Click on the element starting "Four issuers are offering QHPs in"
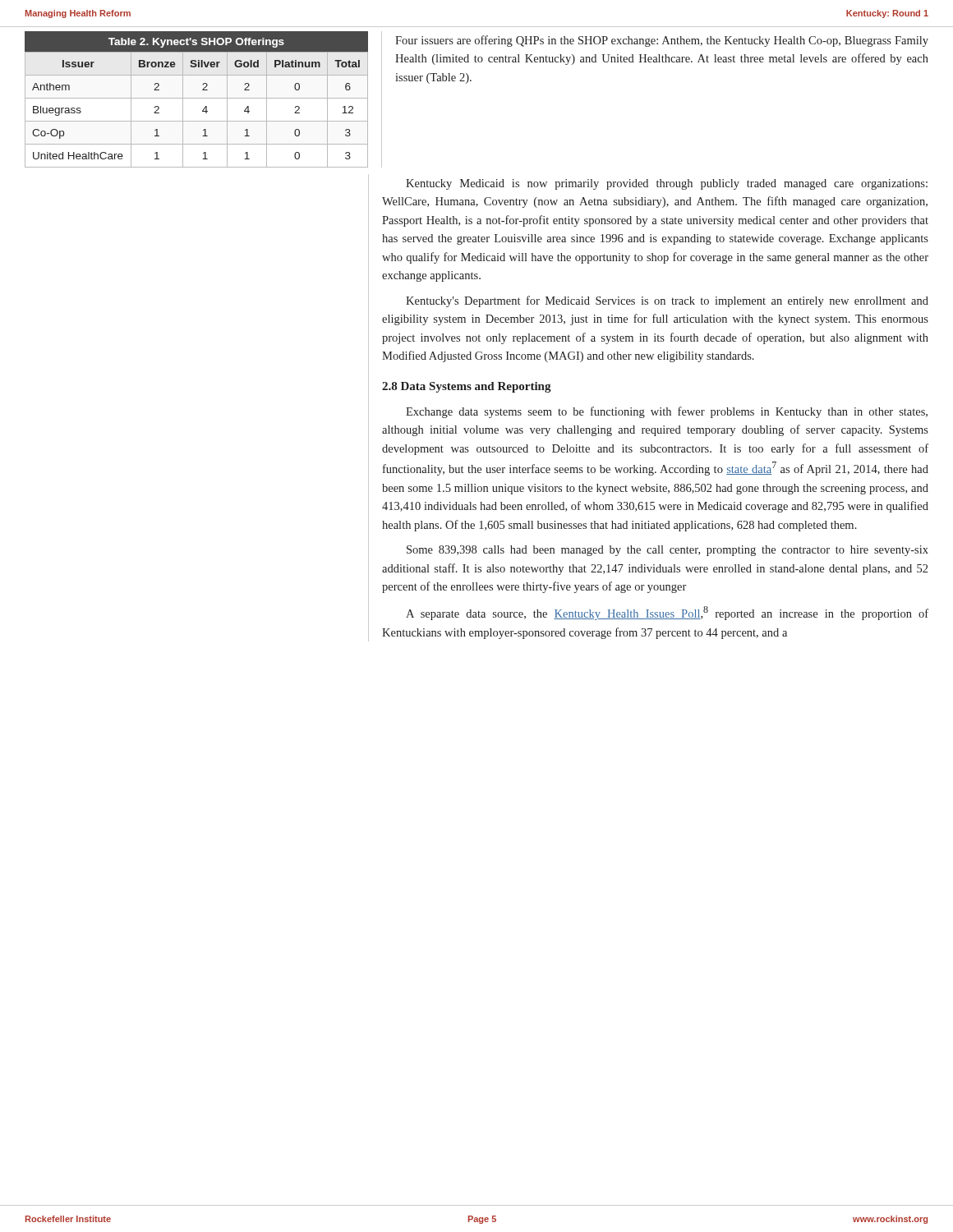953x1232 pixels. (662, 59)
